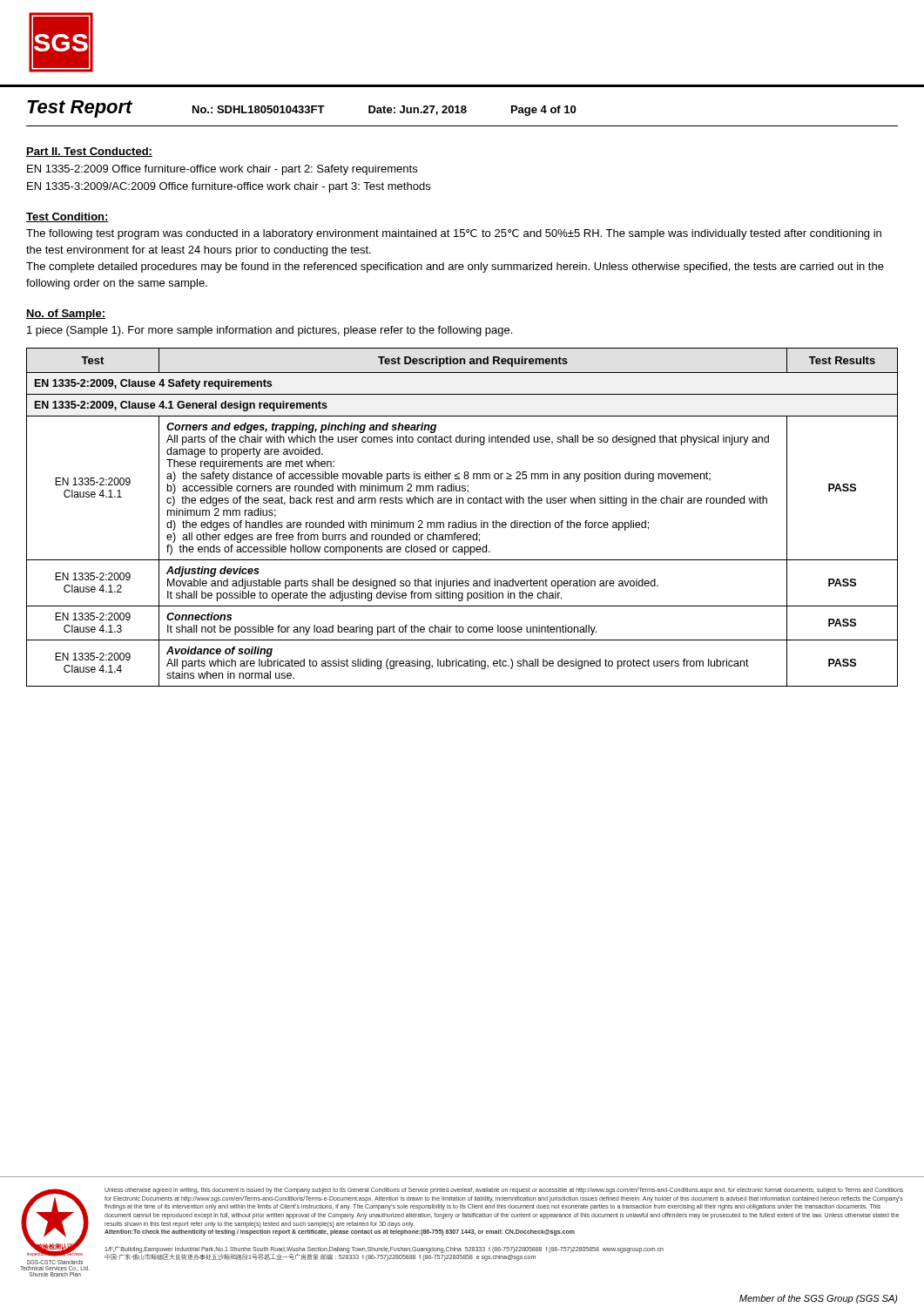Screen dimensions: 1307x924
Task: Find the table that mentions "EN 1335-2:2009 Clause 4.1.2"
Action: (x=462, y=517)
